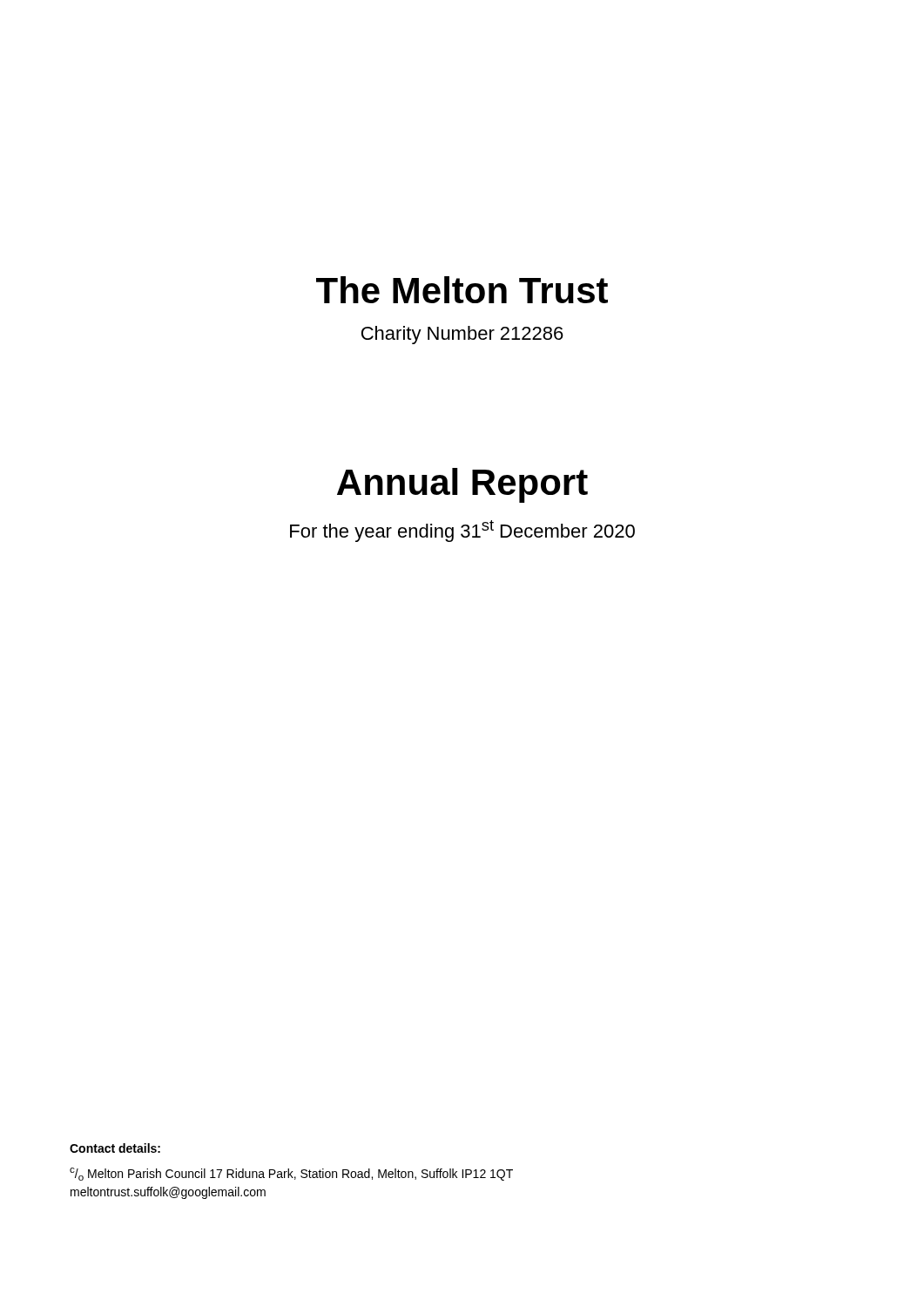Navigate to the passage starting "Charity Number 212286"
Screen dimensions: 1307x924
point(462,333)
